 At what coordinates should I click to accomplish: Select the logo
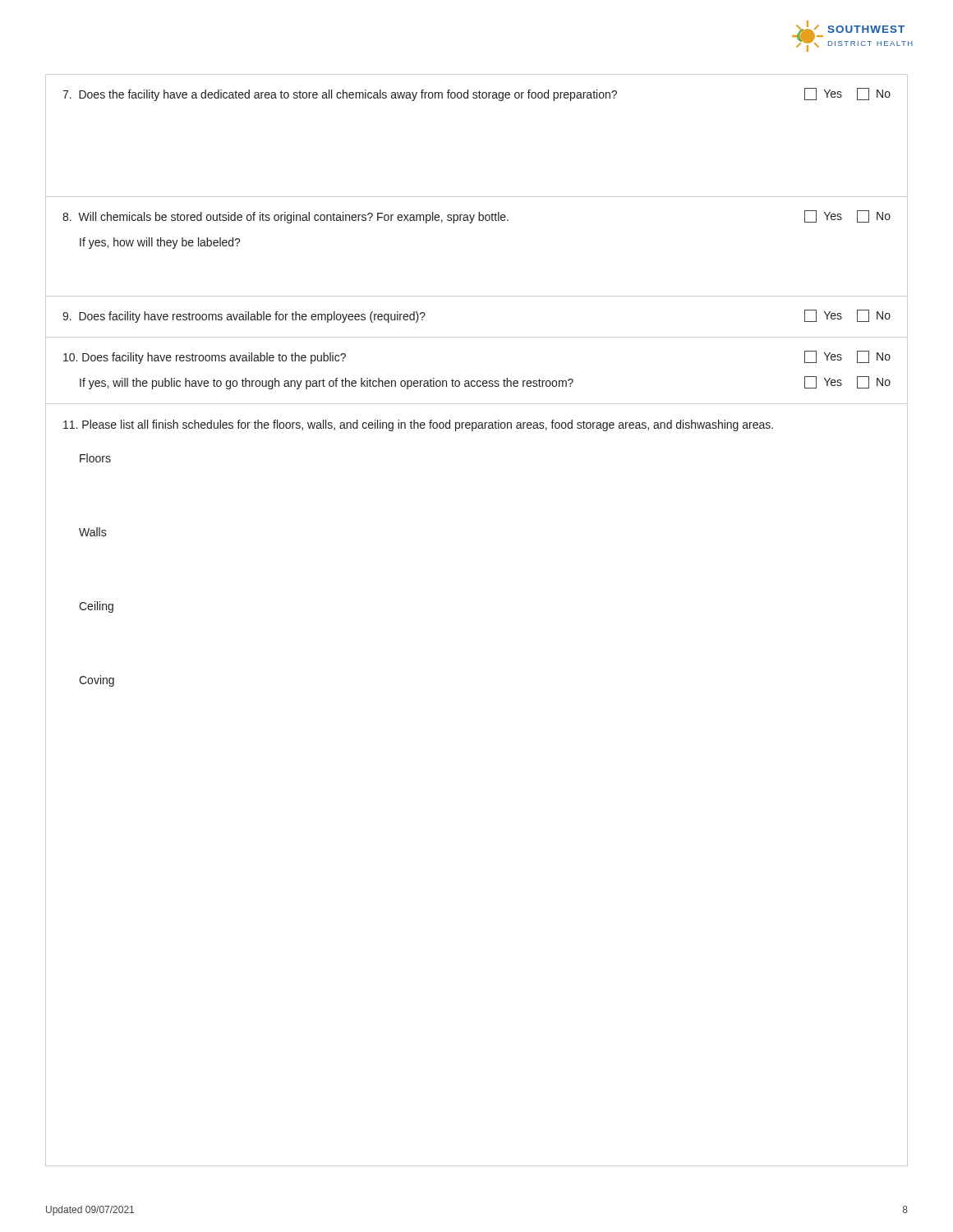pyautogui.click(x=852, y=39)
